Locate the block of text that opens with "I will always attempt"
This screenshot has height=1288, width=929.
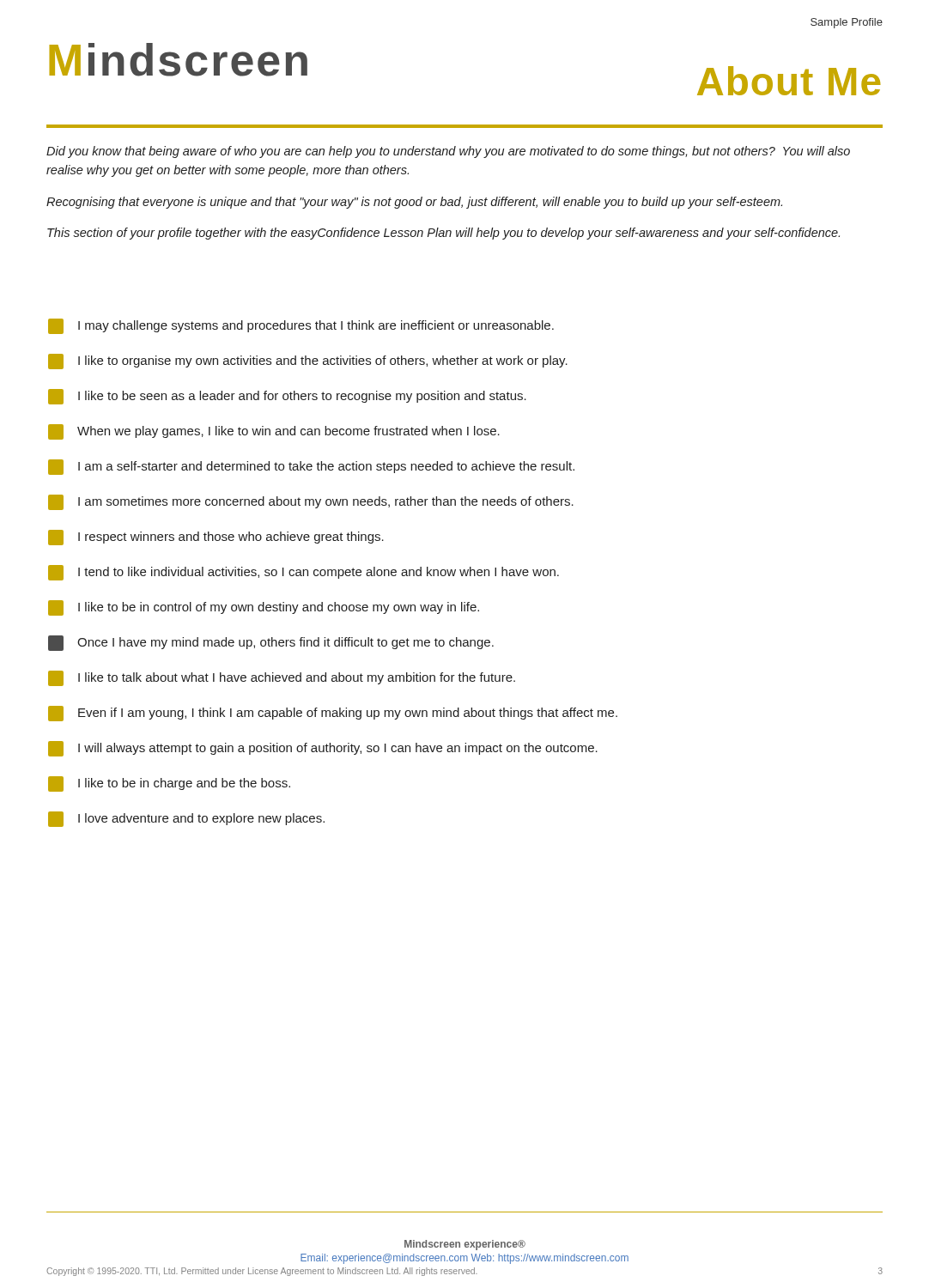[322, 748]
